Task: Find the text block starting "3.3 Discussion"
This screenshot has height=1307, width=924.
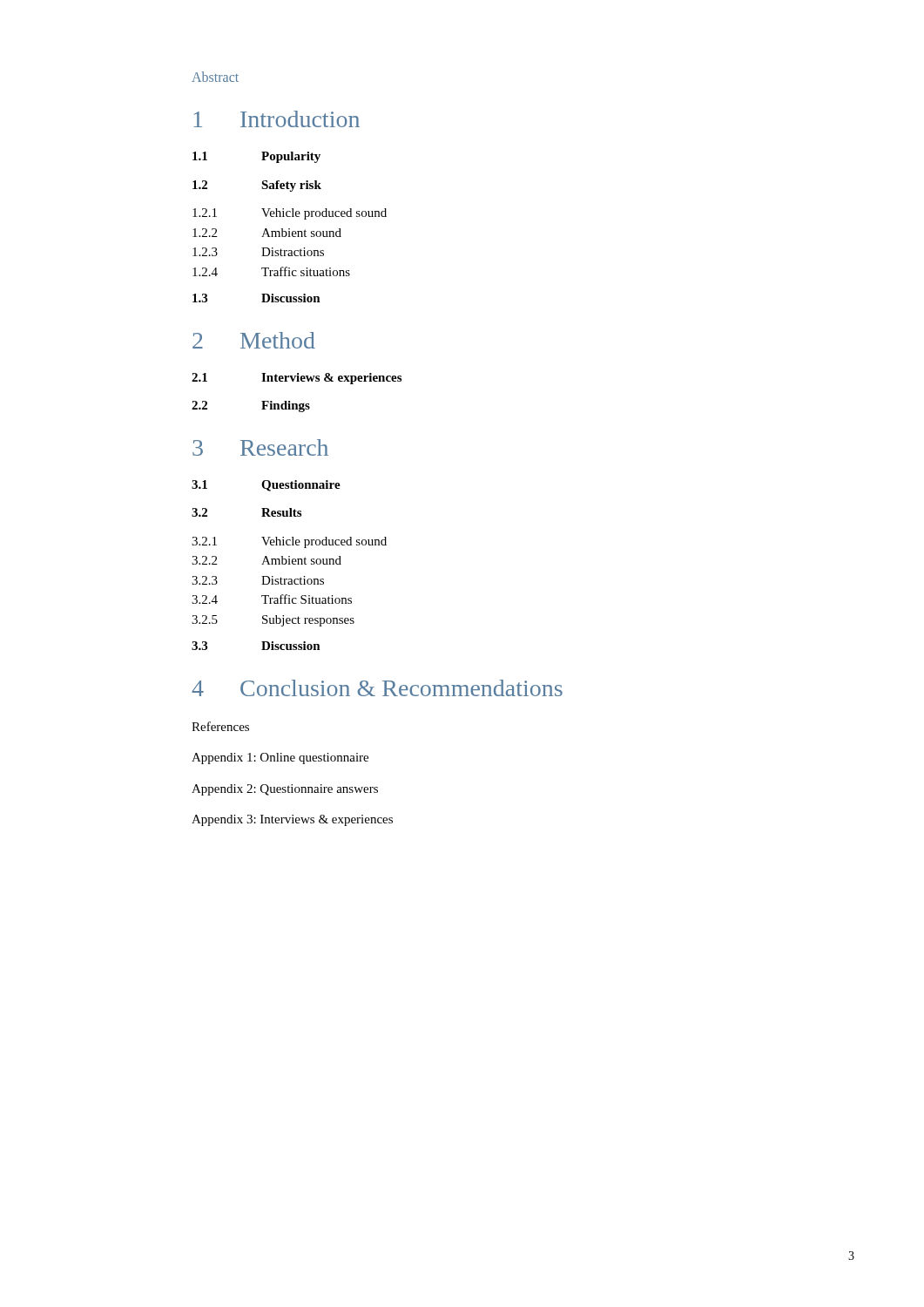Action: pyautogui.click(x=195, y=645)
